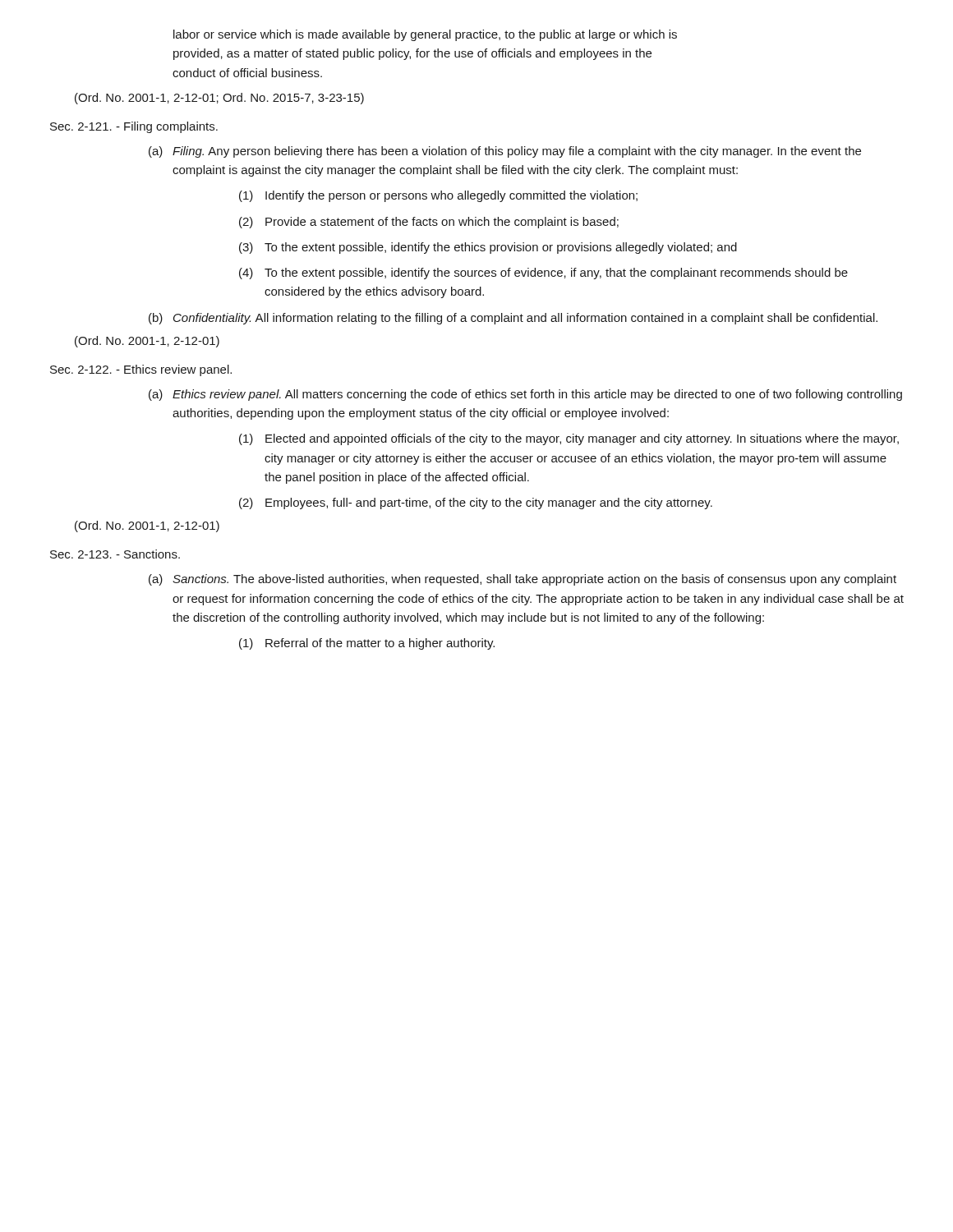Navigate to the region starting "(b) Confidentiality. All information relating to"
Screen dimensions: 1232x953
526,317
